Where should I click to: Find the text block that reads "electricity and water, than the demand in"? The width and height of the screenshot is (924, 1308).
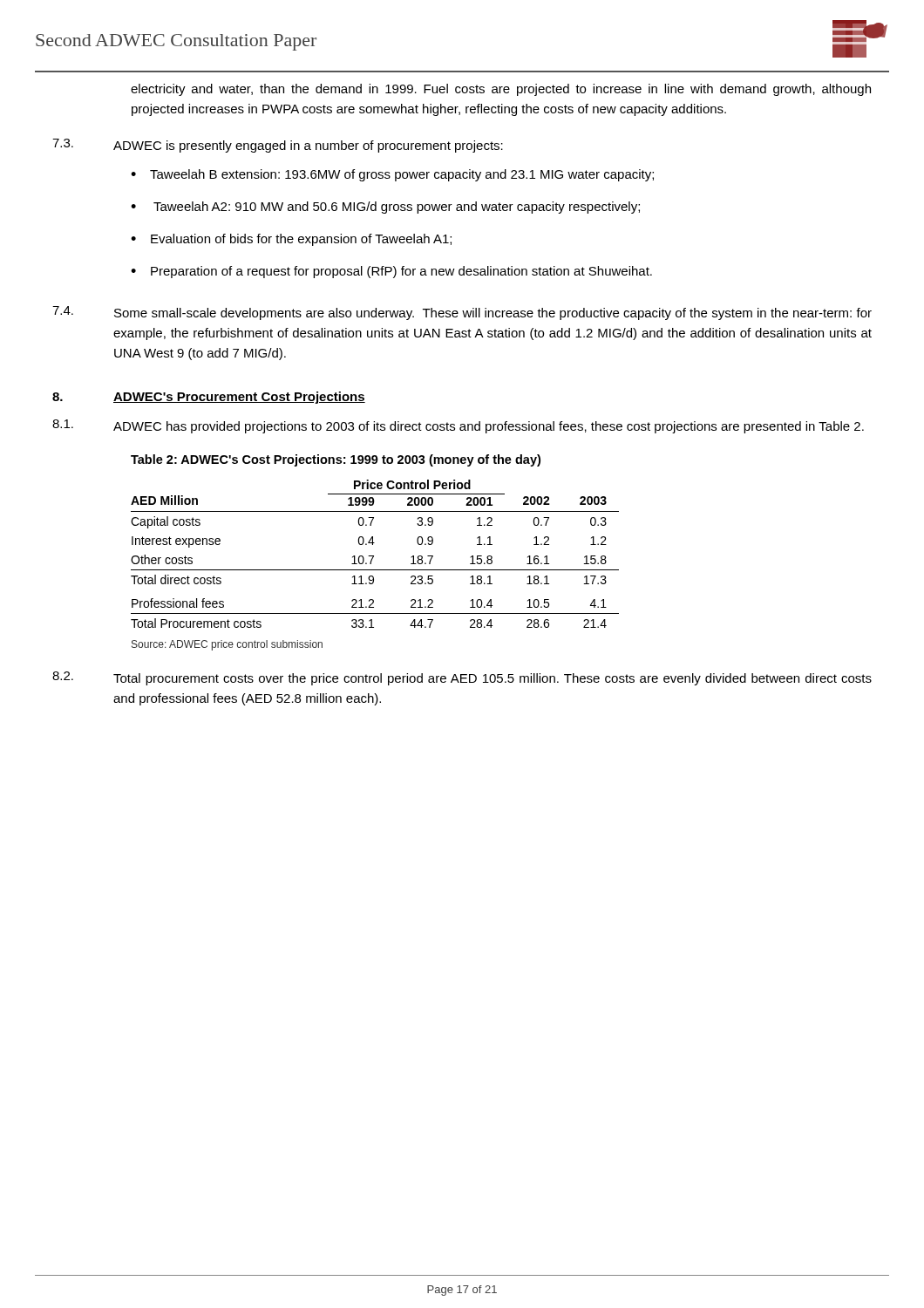point(501,99)
